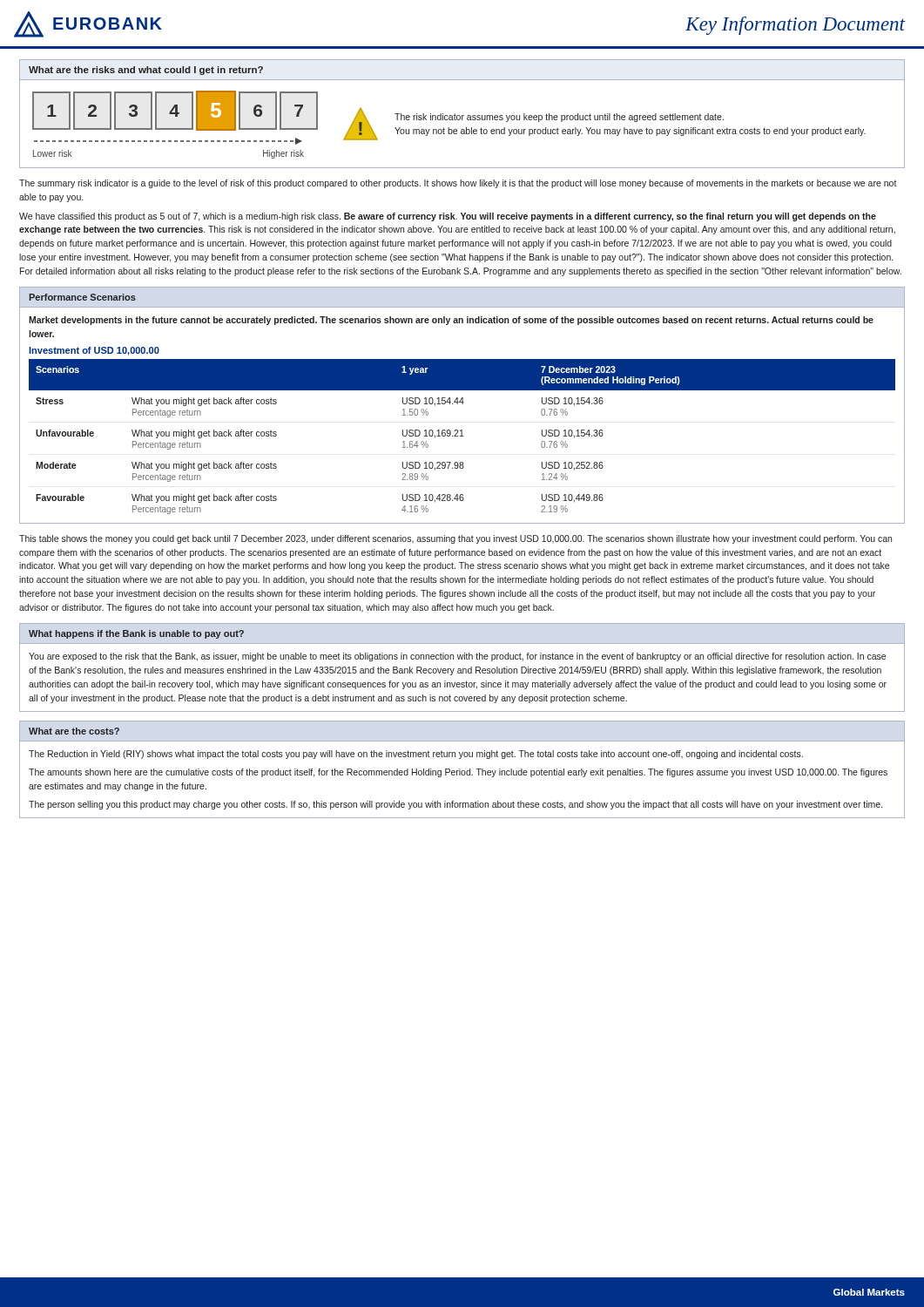The image size is (924, 1307).
Task: Locate the infographic
Action: [175, 125]
